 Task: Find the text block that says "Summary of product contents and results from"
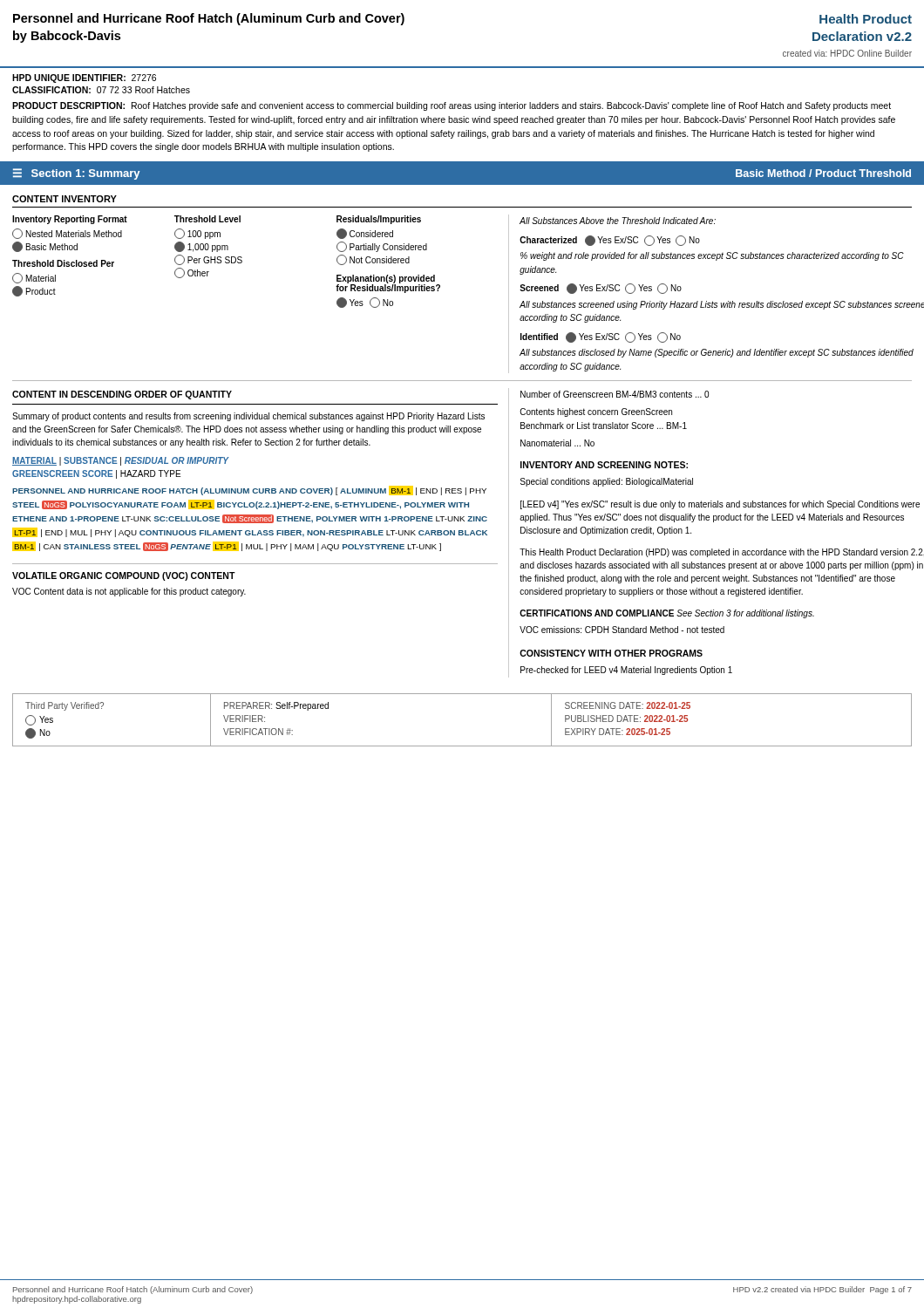tap(249, 429)
